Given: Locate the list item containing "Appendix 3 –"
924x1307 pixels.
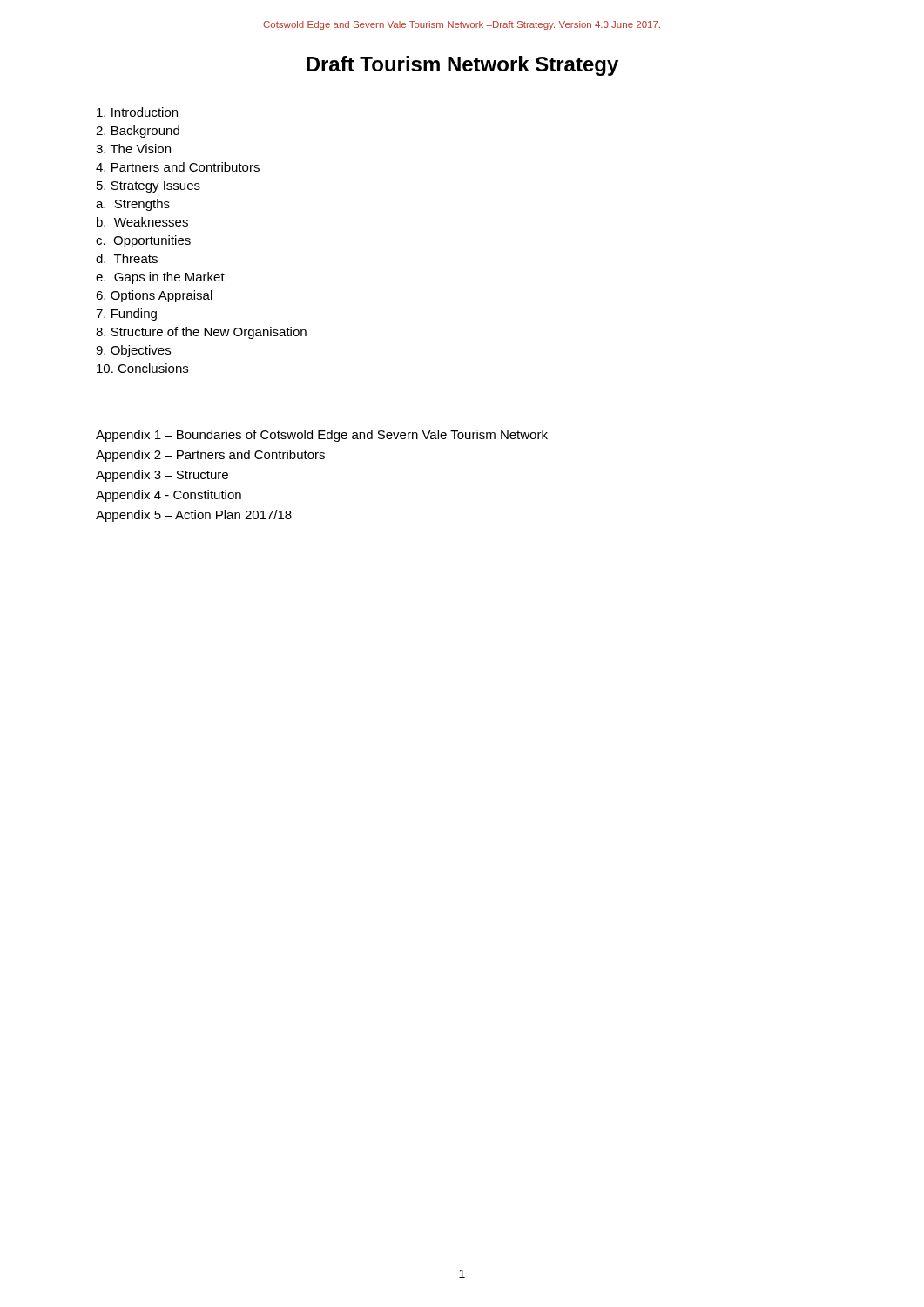Looking at the screenshot, I should click(x=162, y=474).
